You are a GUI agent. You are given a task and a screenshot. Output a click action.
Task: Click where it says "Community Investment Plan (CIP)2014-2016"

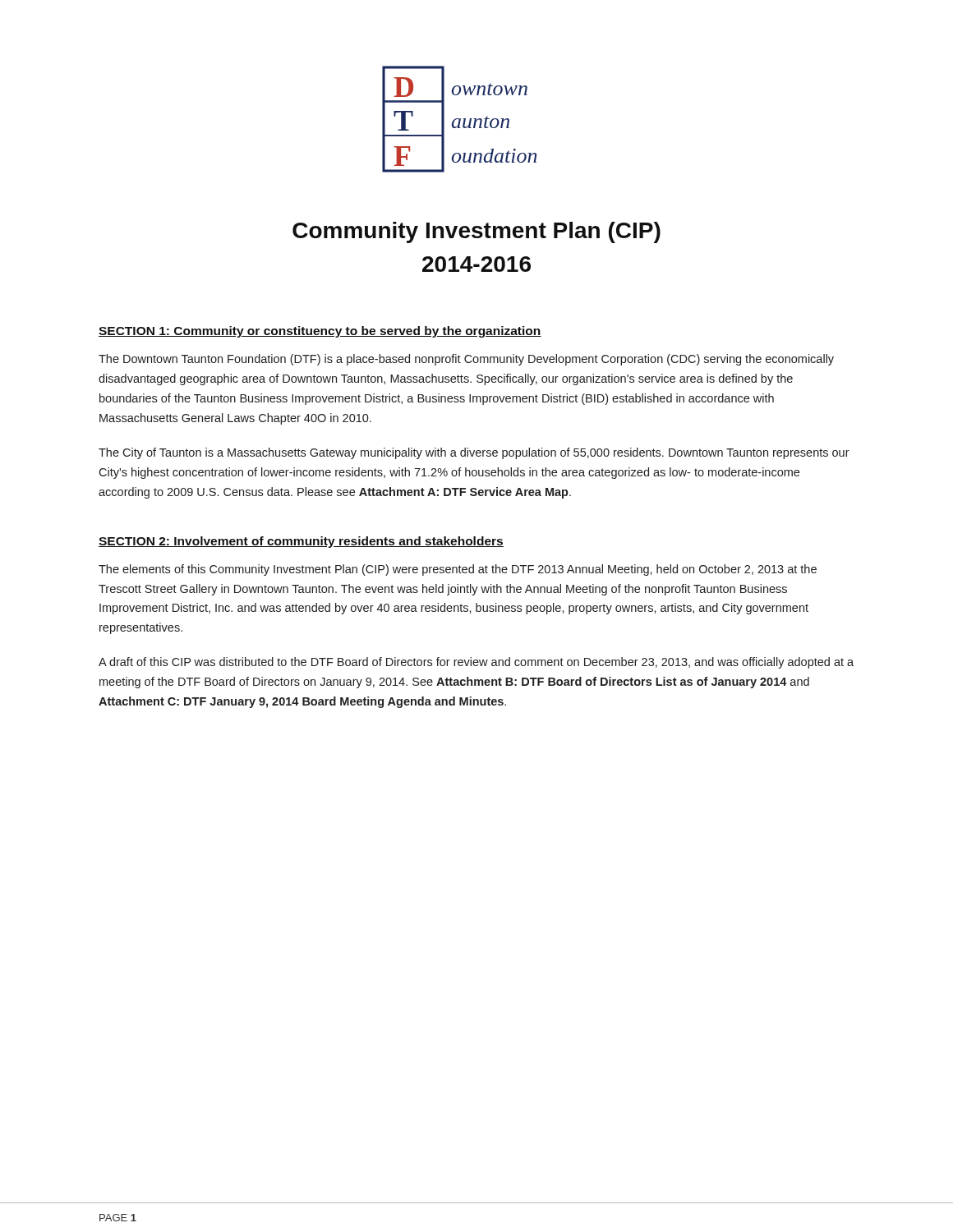(476, 248)
